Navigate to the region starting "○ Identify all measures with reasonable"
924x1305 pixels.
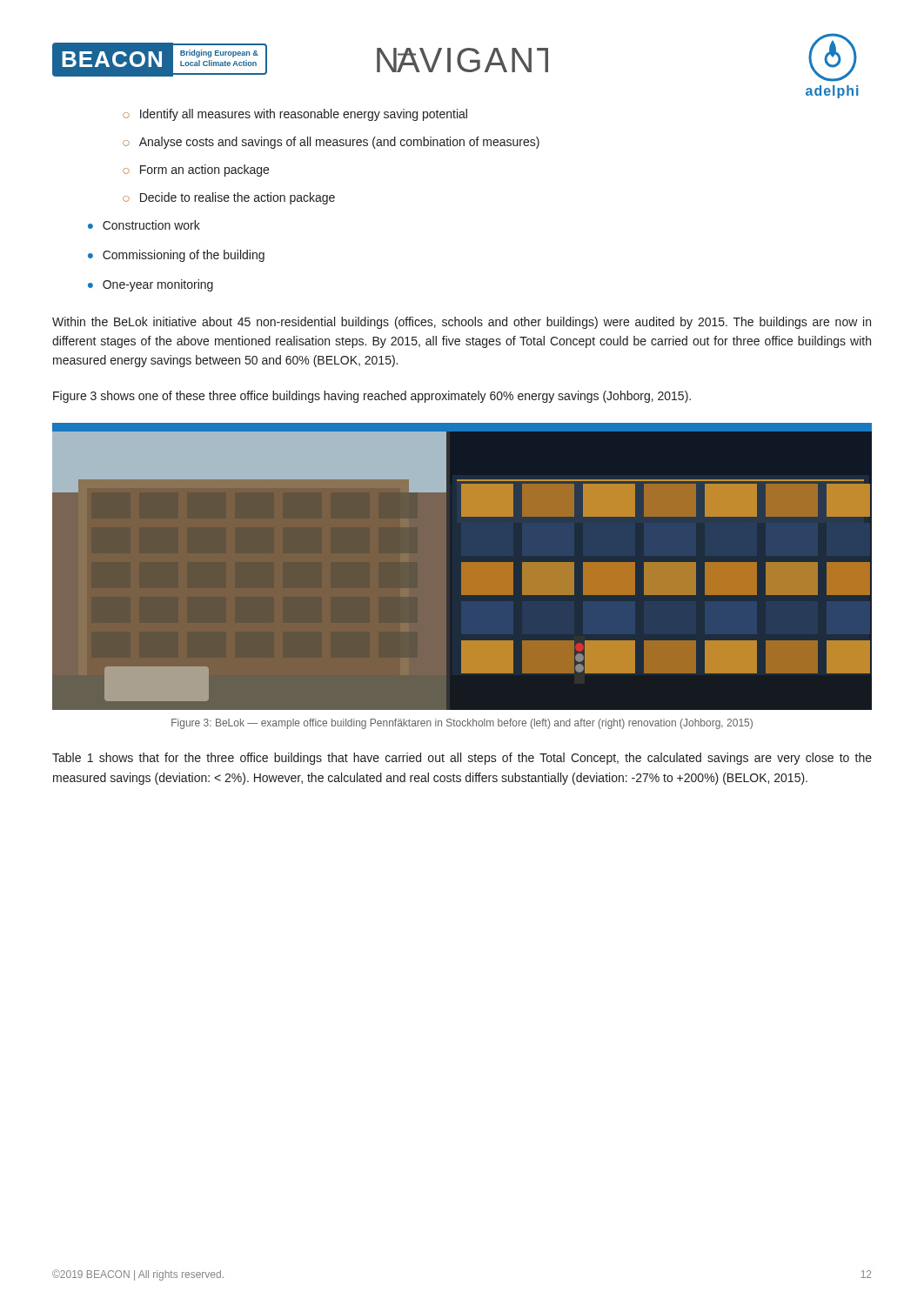295,115
